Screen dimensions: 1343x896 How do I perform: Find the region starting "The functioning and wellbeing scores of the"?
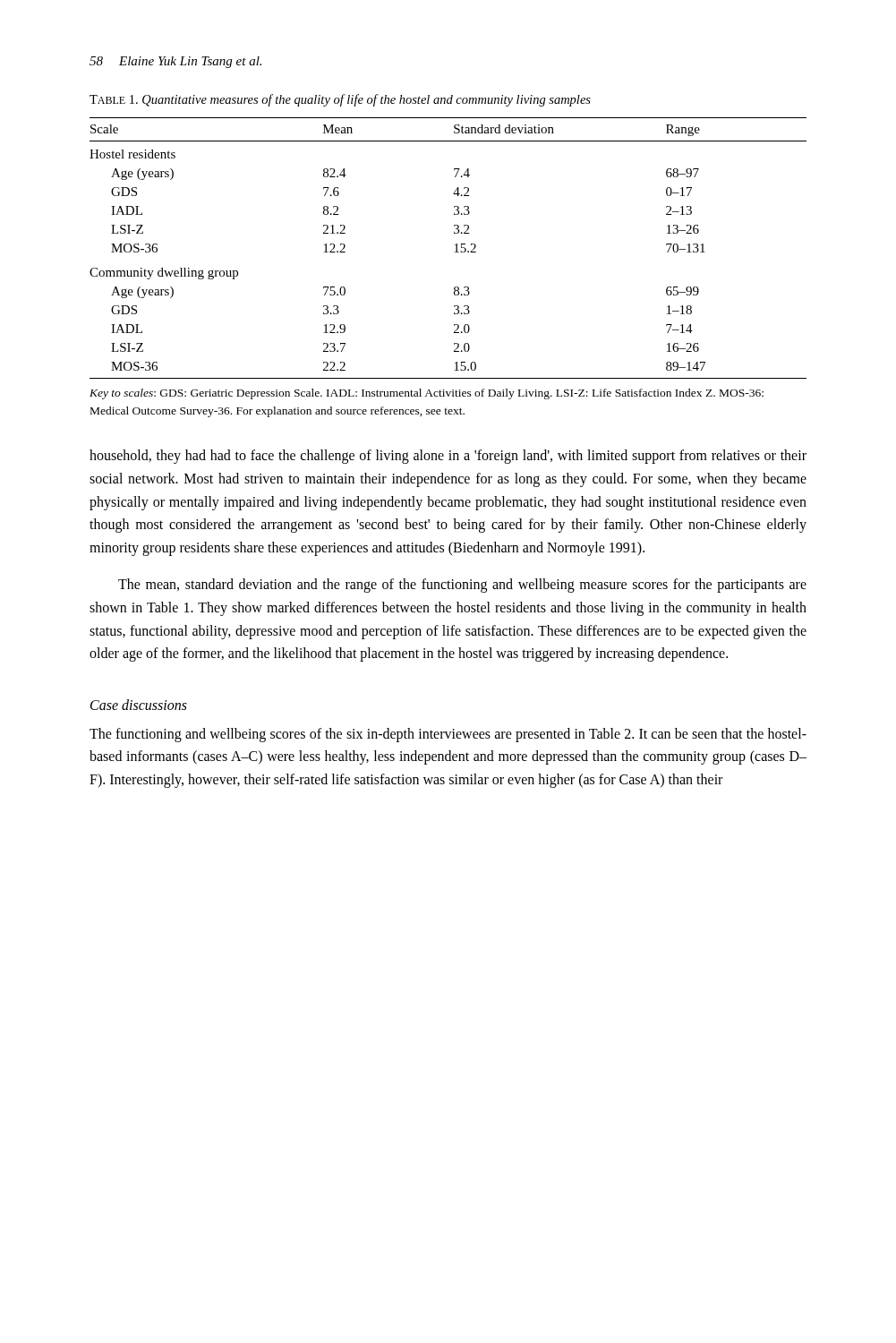coord(448,757)
